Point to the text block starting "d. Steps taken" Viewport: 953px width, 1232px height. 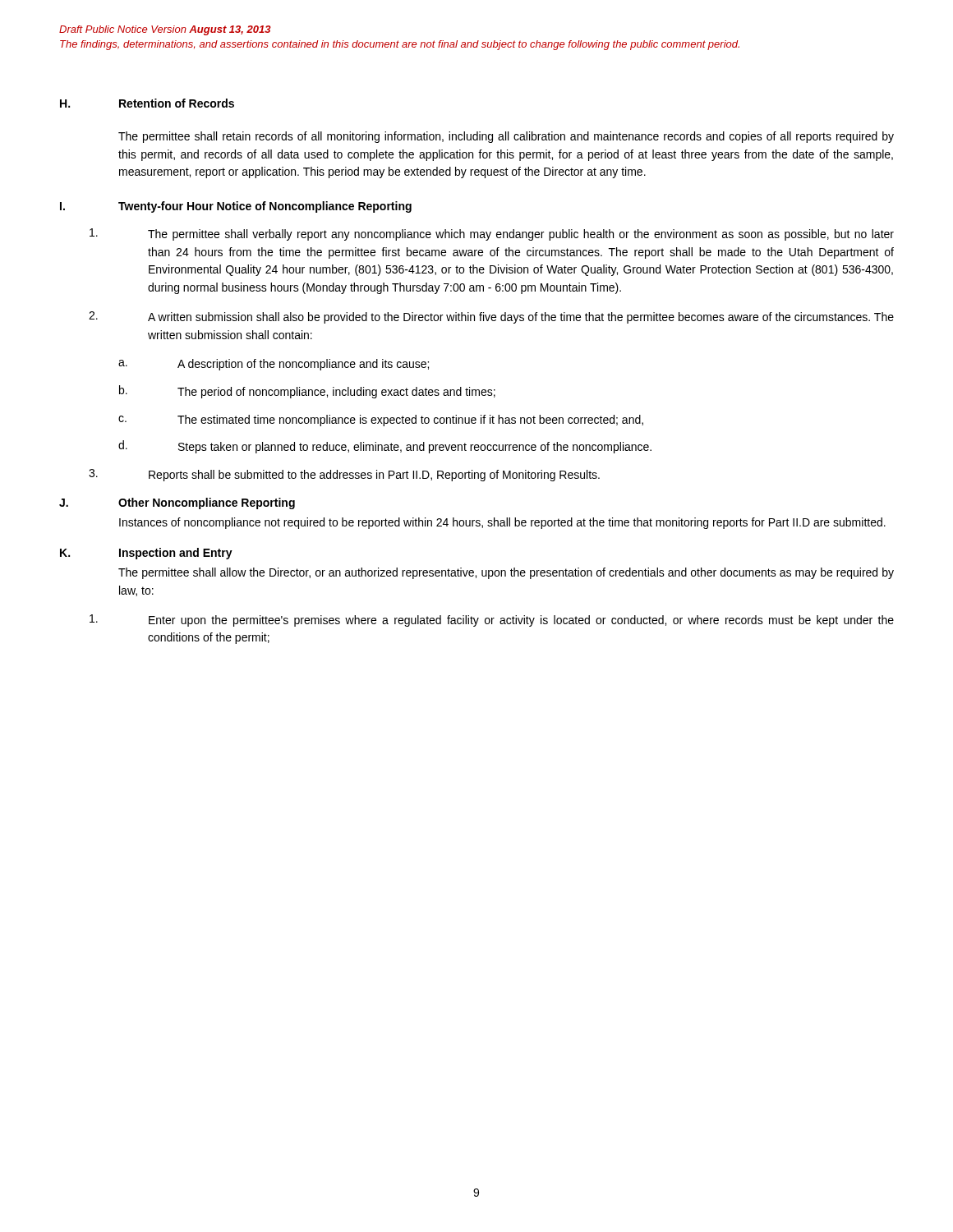pyautogui.click(x=476, y=448)
